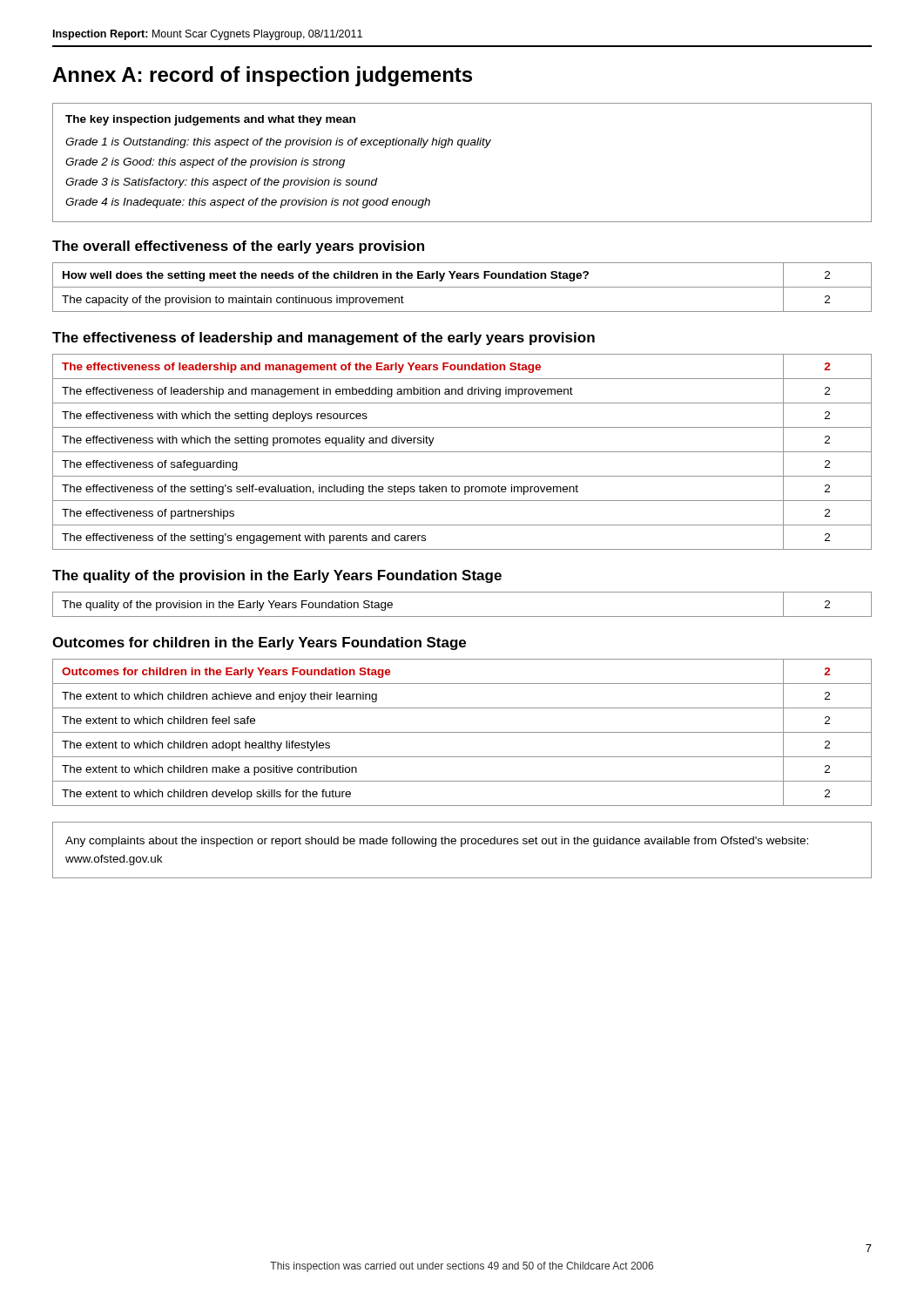Select the table that reads "The effectiveness of the"
Screen dimensions: 1307x924
tap(462, 452)
